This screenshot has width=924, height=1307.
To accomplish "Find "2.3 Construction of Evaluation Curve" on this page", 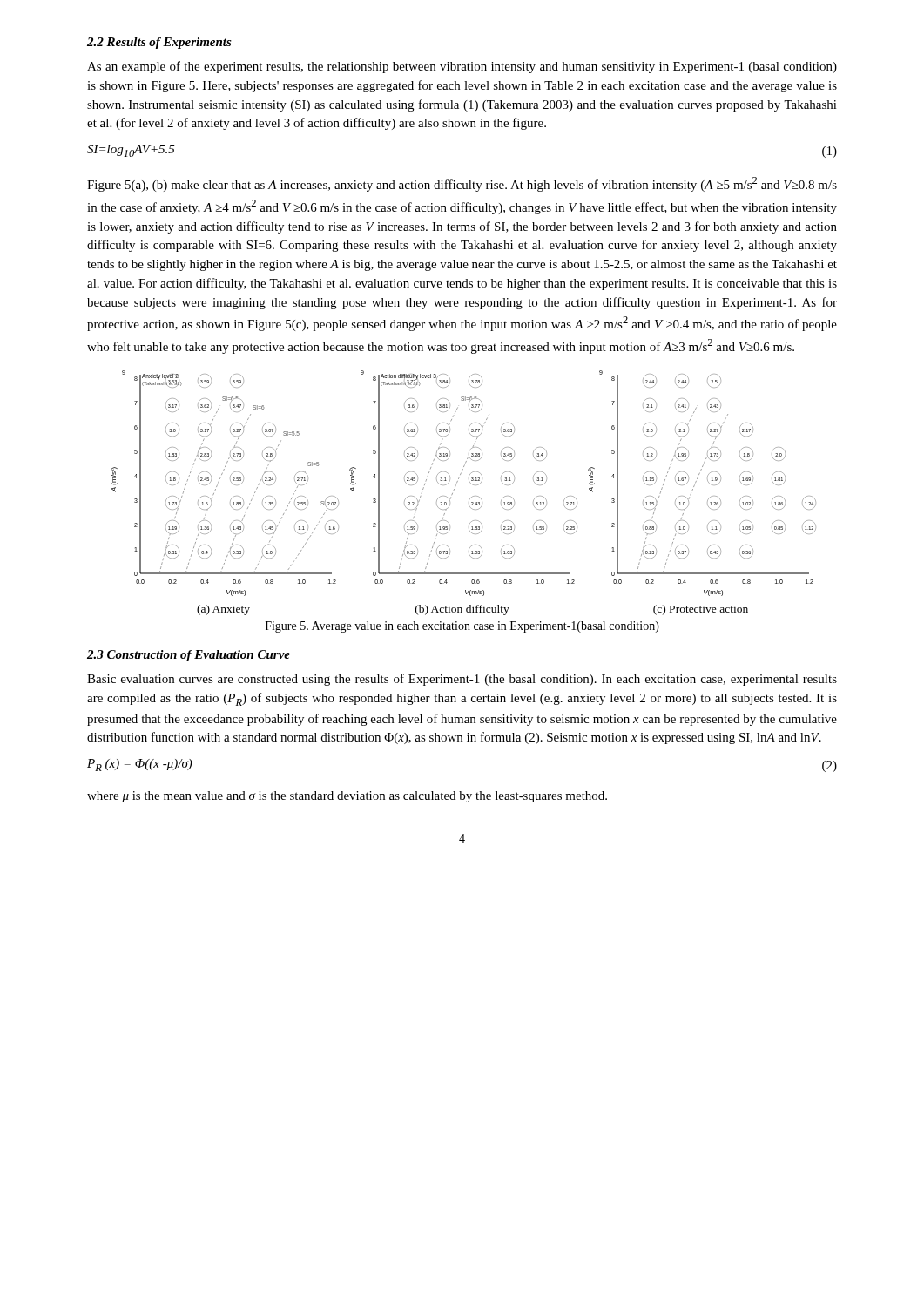I will click(x=189, y=654).
